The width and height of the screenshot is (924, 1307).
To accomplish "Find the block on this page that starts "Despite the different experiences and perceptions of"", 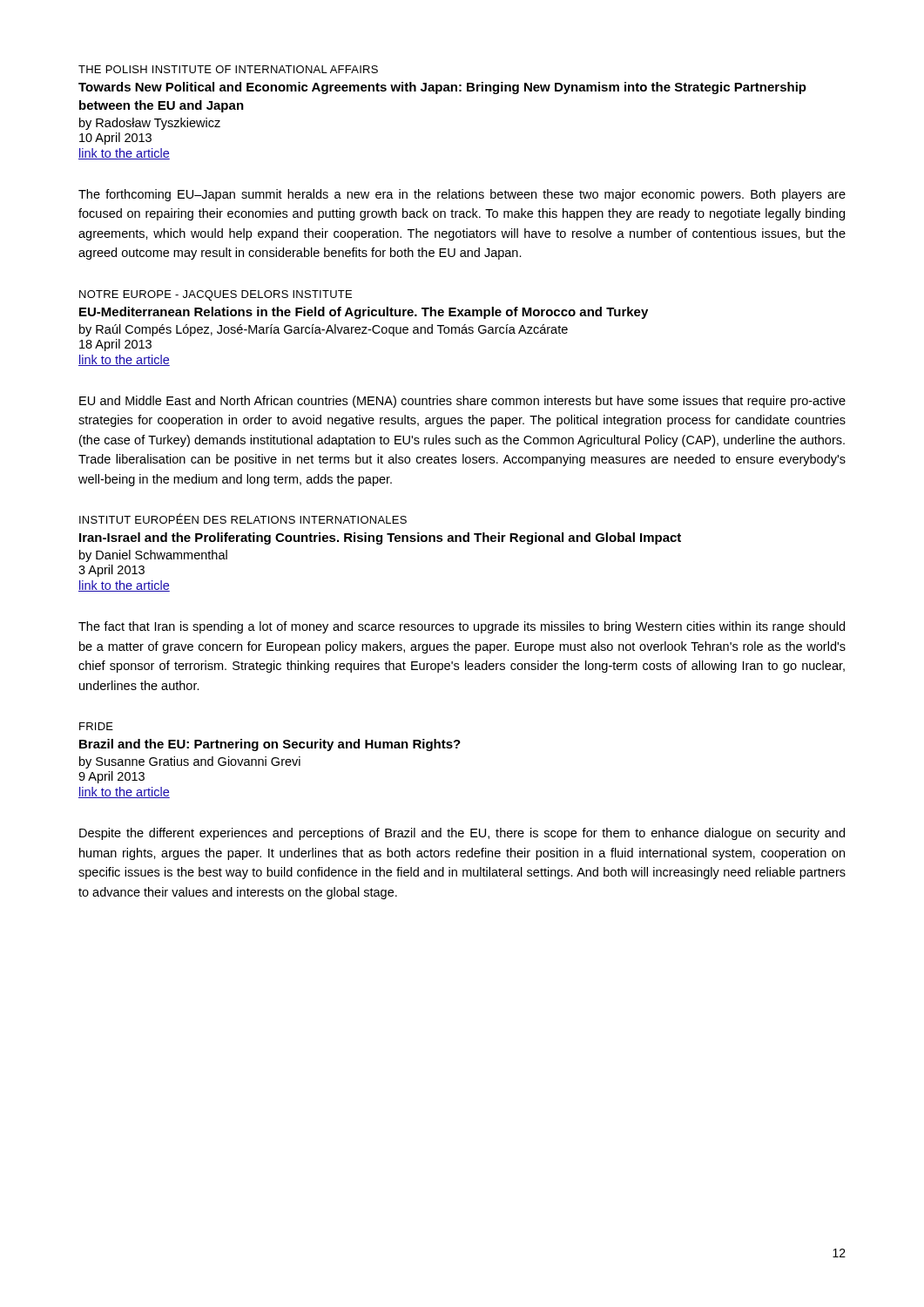I will [x=462, y=862].
